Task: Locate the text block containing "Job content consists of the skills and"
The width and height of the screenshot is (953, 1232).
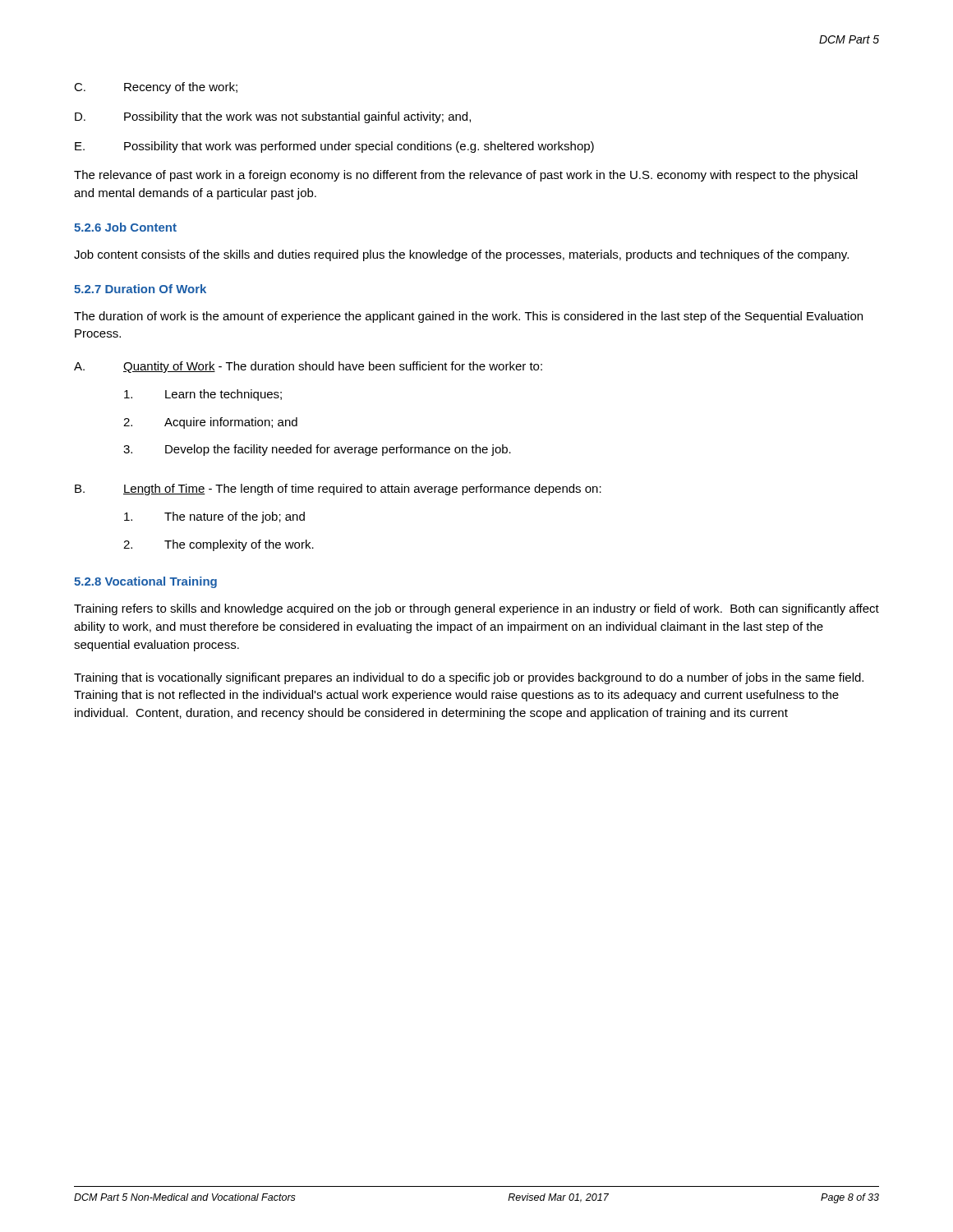Action: pos(462,254)
